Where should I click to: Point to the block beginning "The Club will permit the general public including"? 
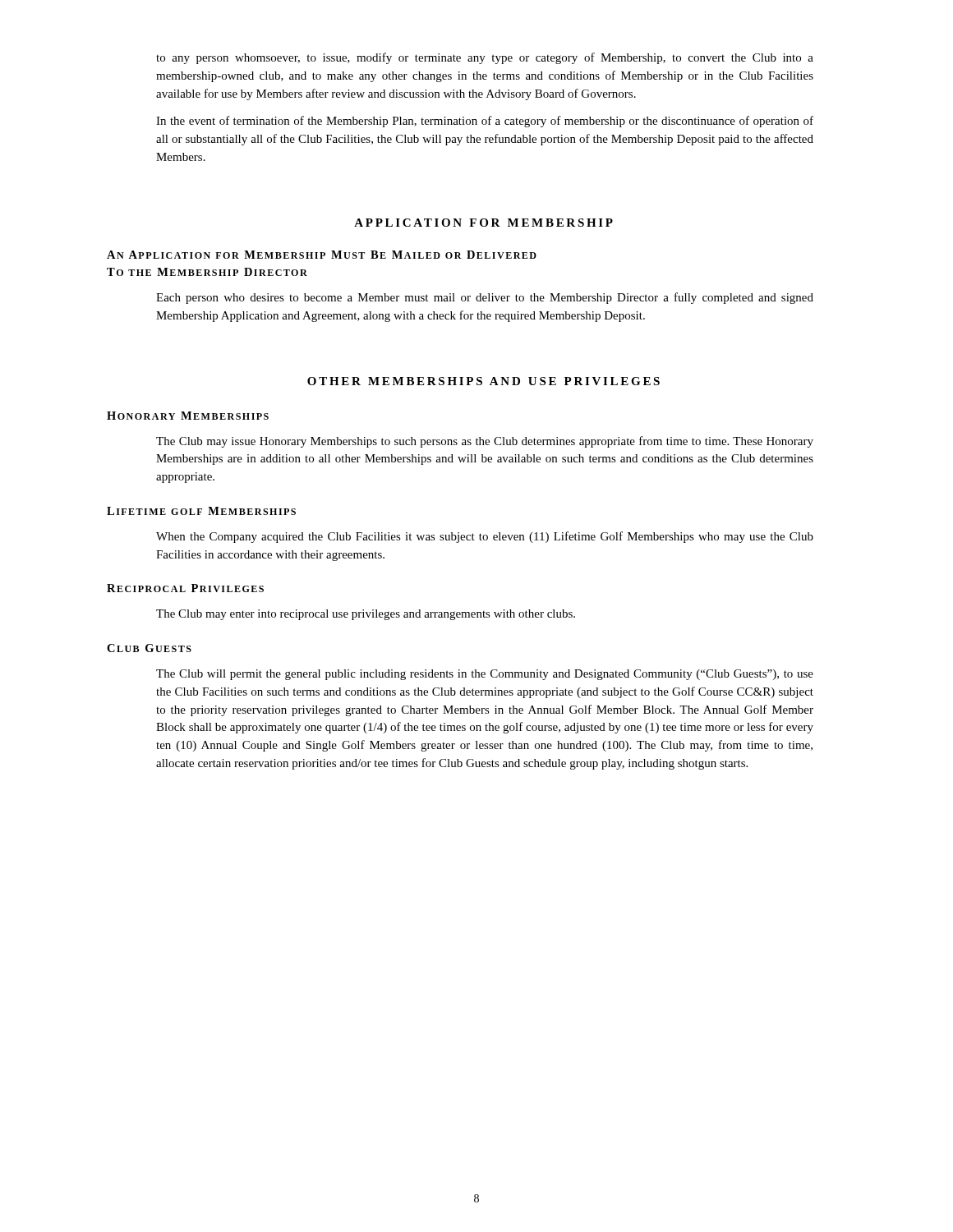[x=485, y=719]
